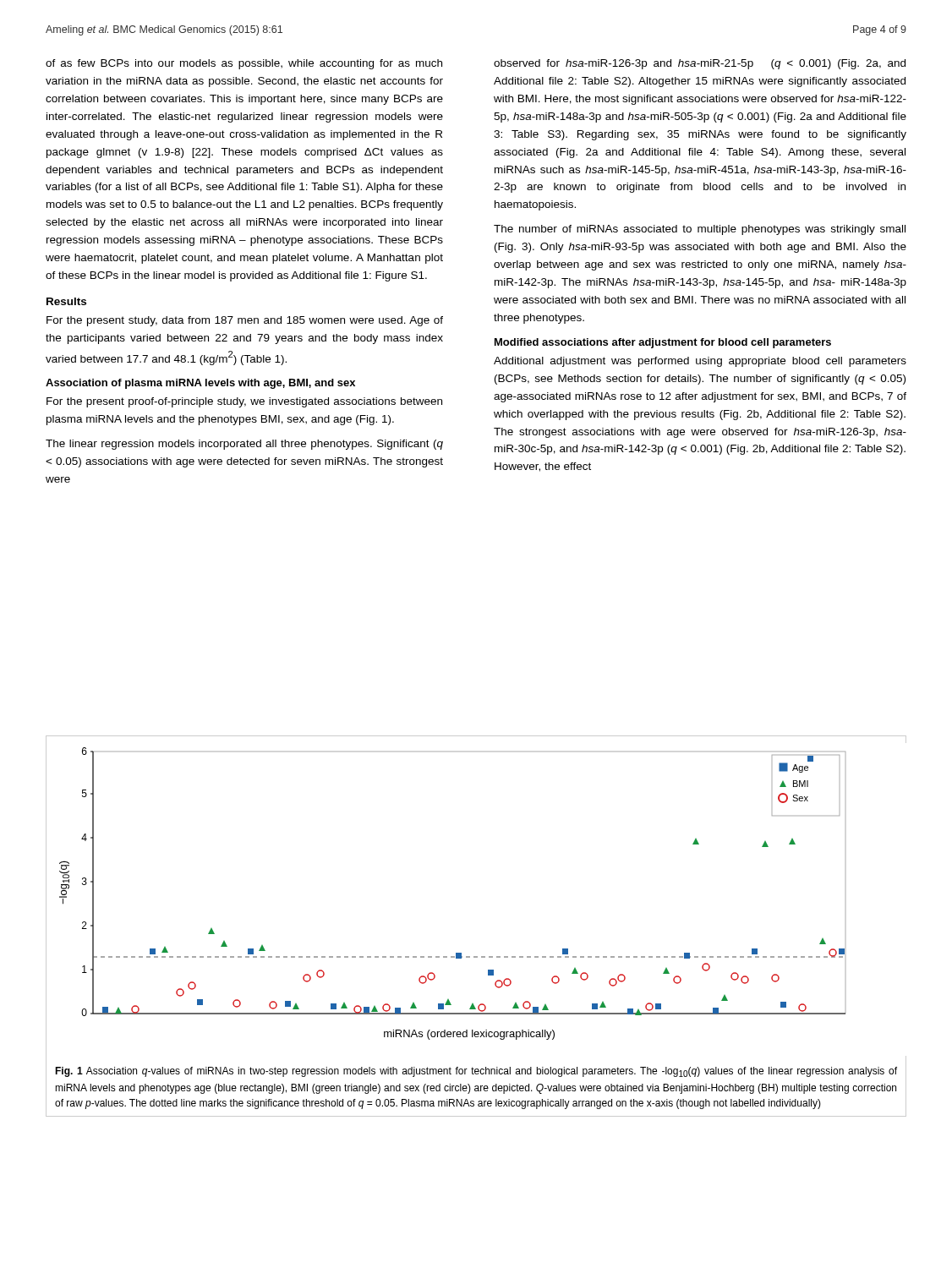Select the block starting "observed for hsa-miR-126-3p and hsa-miR-21-5p"
The image size is (952, 1268).
tap(700, 191)
